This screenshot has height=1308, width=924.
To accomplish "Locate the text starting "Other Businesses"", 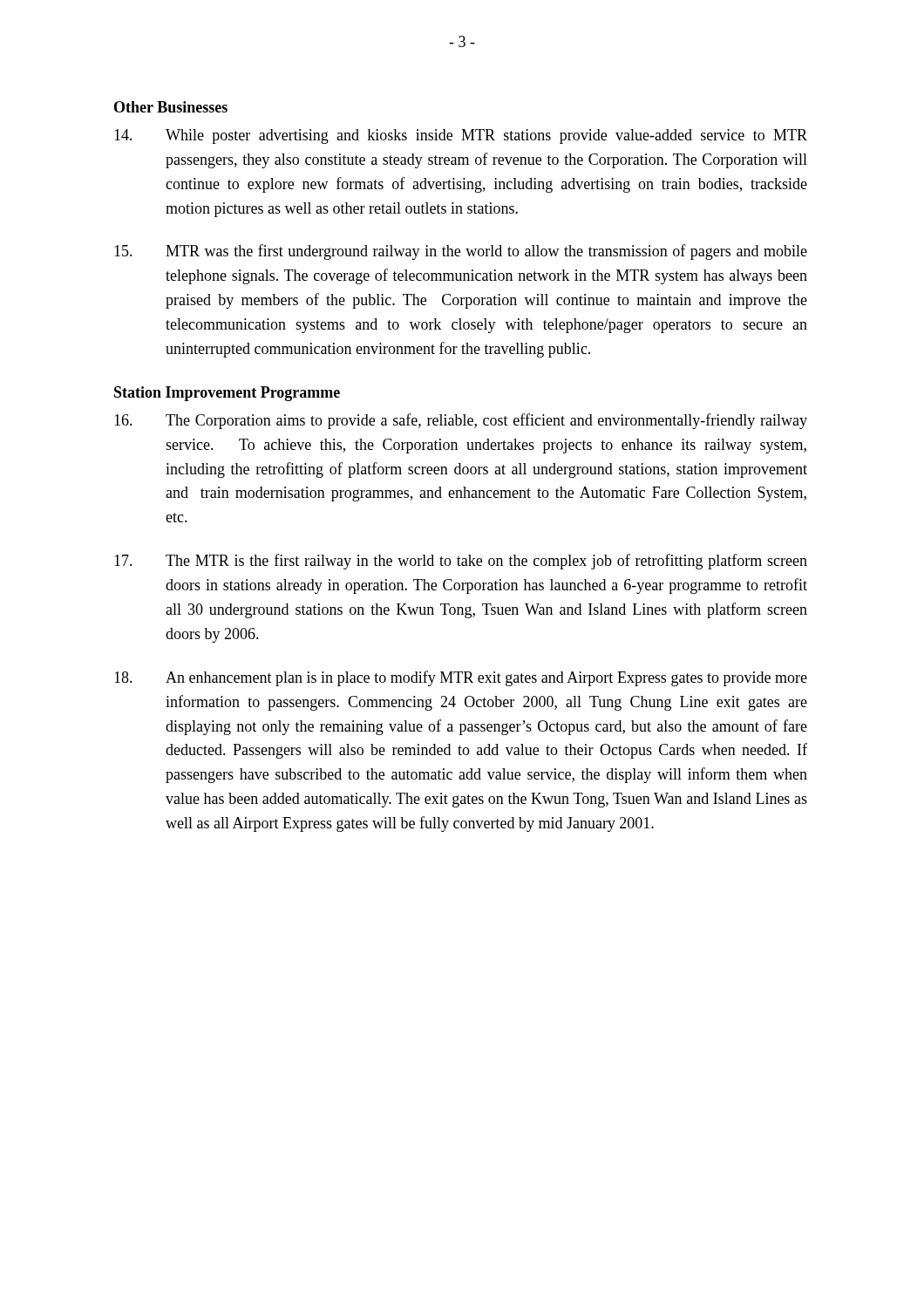I will pos(170,107).
